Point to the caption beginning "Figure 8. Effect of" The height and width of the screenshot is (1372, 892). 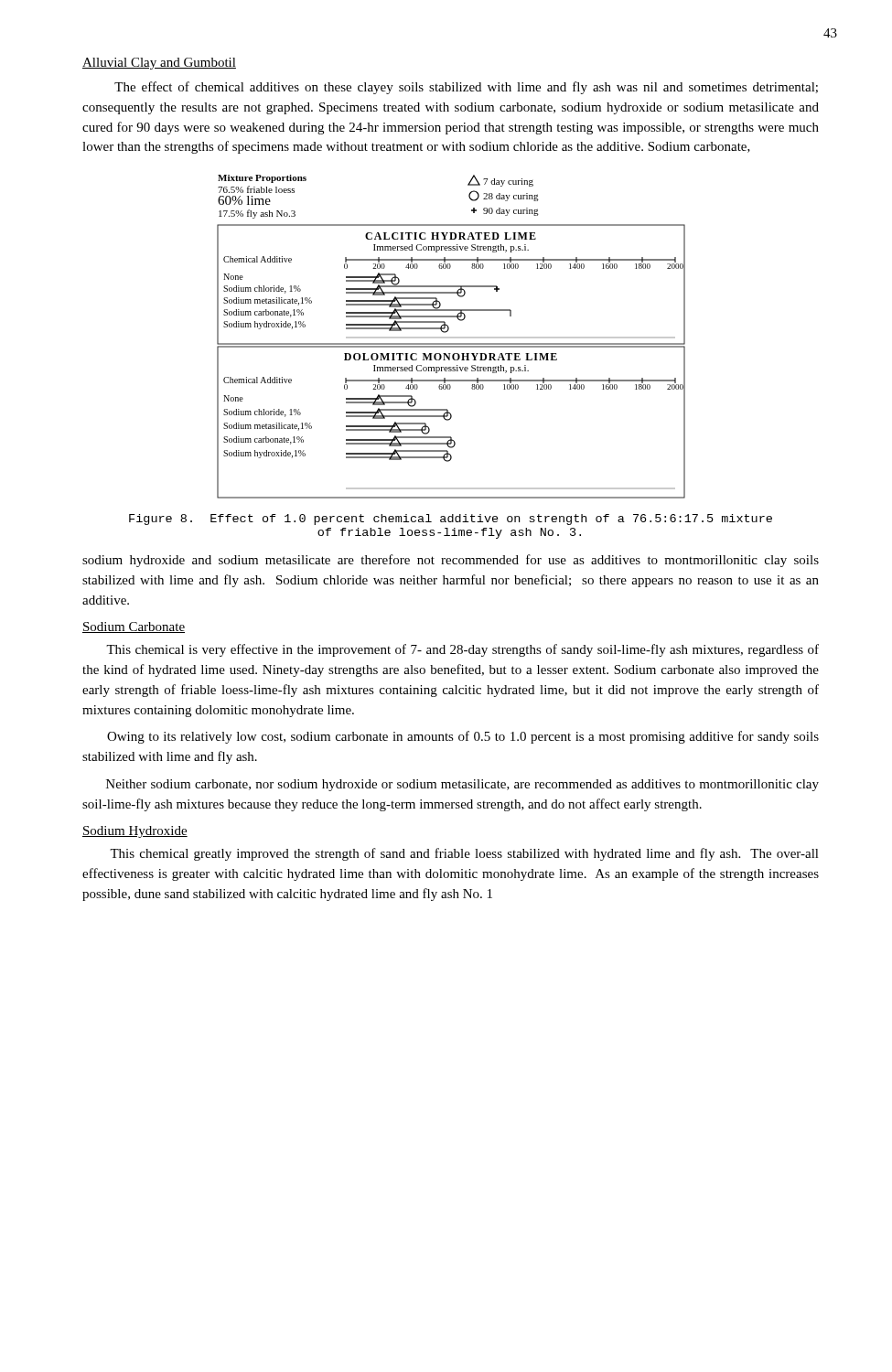tap(451, 526)
